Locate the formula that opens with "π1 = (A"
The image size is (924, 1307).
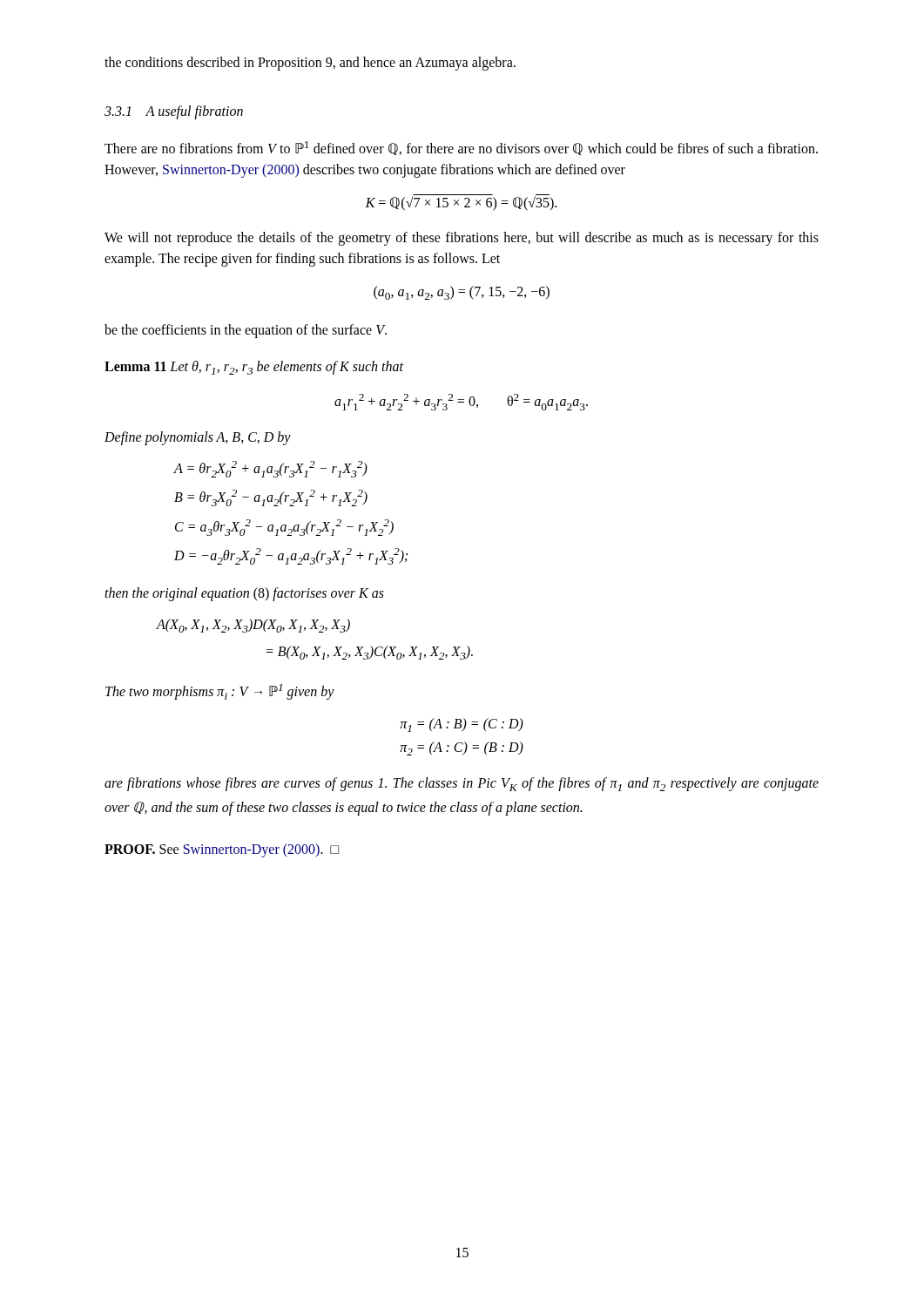tap(462, 737)
